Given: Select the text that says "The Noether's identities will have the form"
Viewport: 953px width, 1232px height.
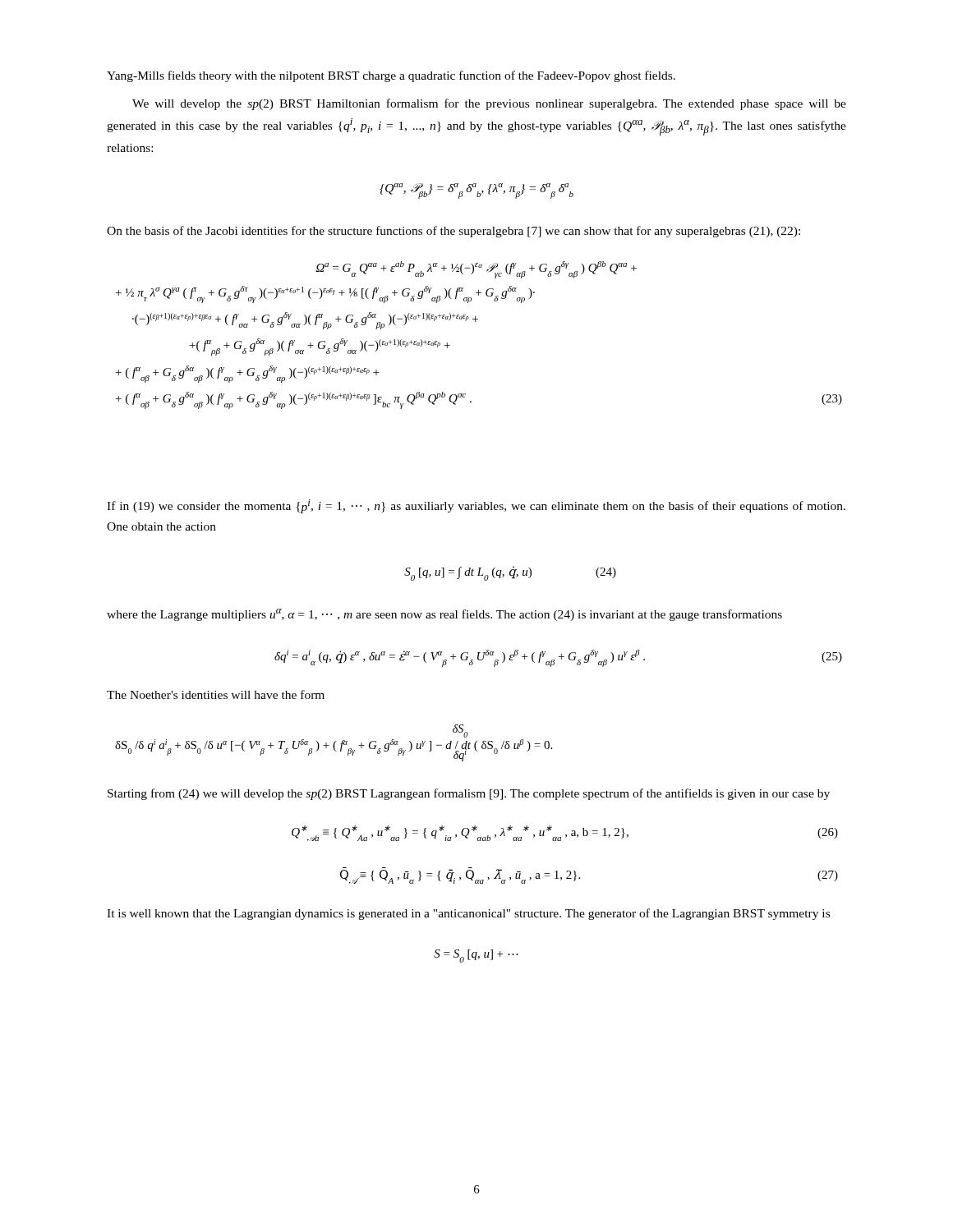Looking at the screenshot, I should 216,694.
